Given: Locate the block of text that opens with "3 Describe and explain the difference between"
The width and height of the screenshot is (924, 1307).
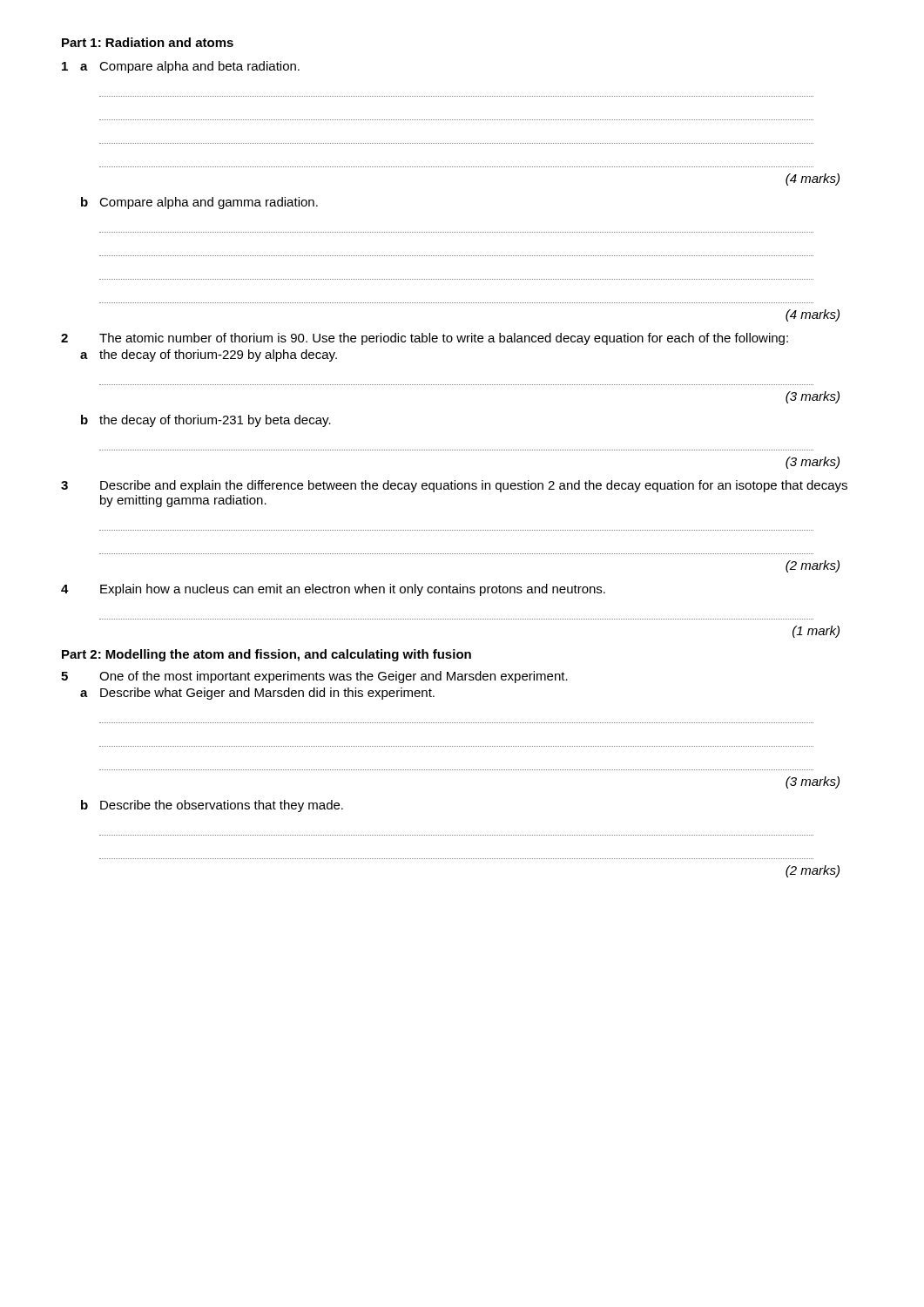Looking at the screenshot, I should click(x=462, y=492).
